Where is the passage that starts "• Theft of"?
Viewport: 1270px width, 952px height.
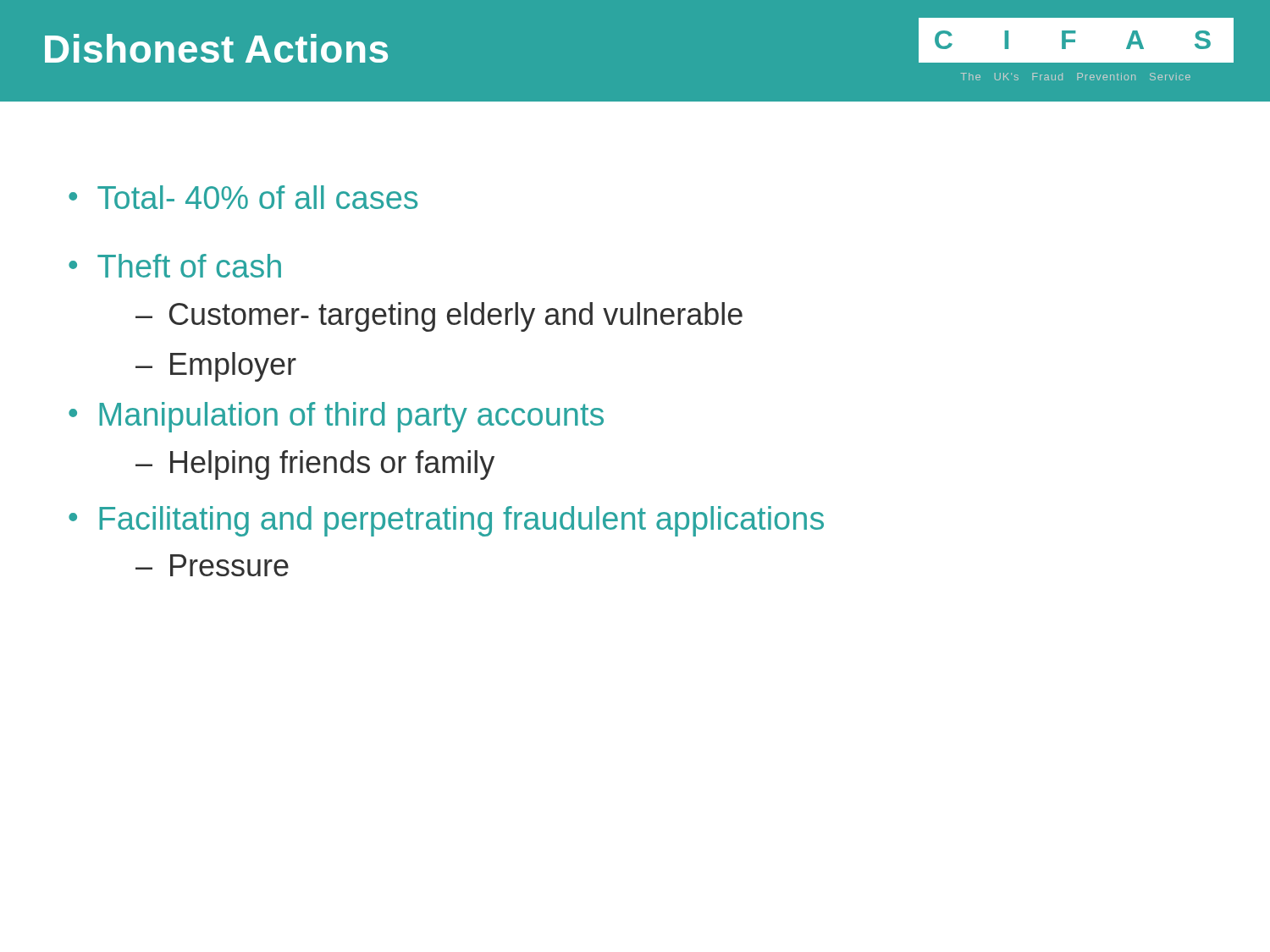tap(175, 267)
